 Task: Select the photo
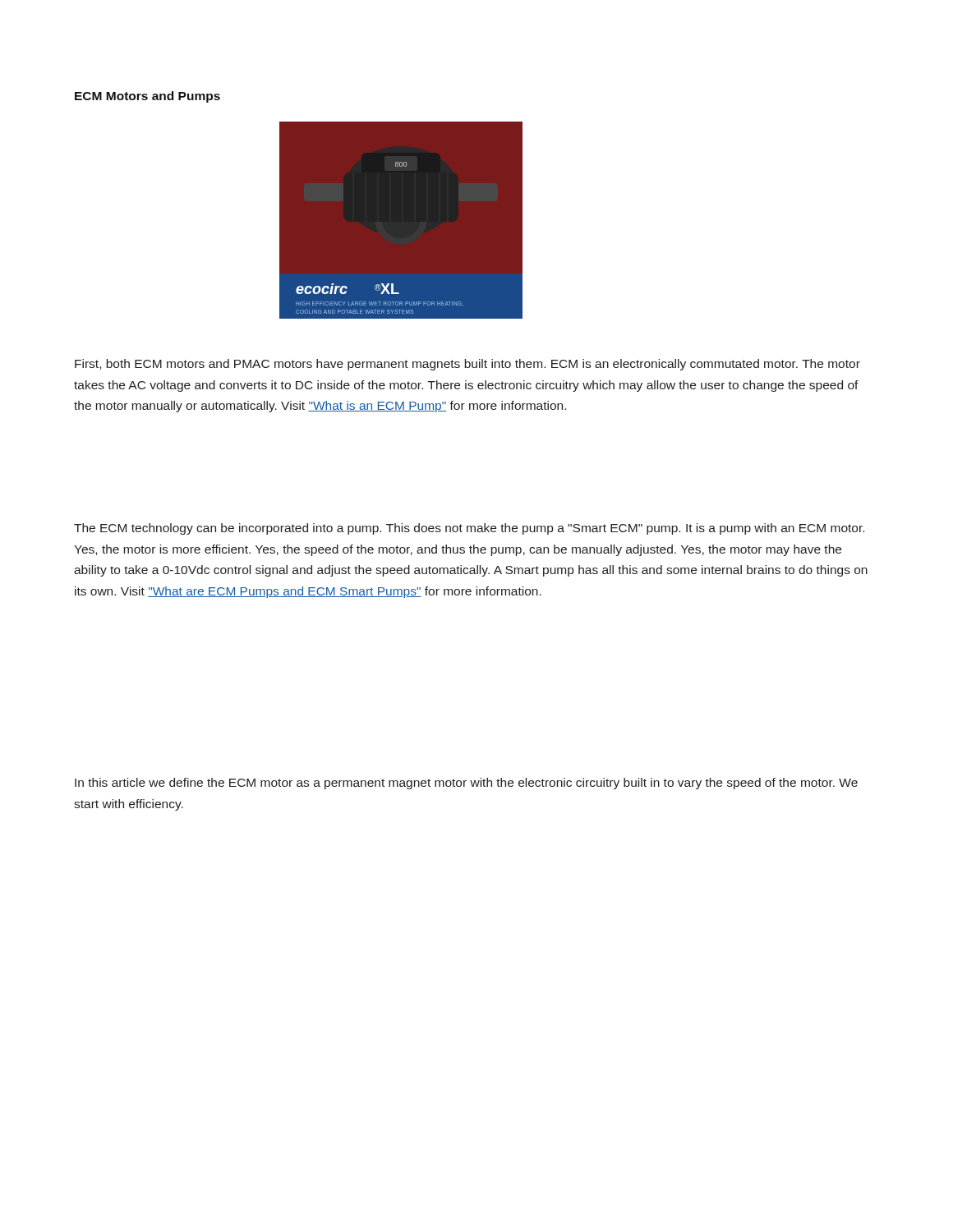coord(401,222)
